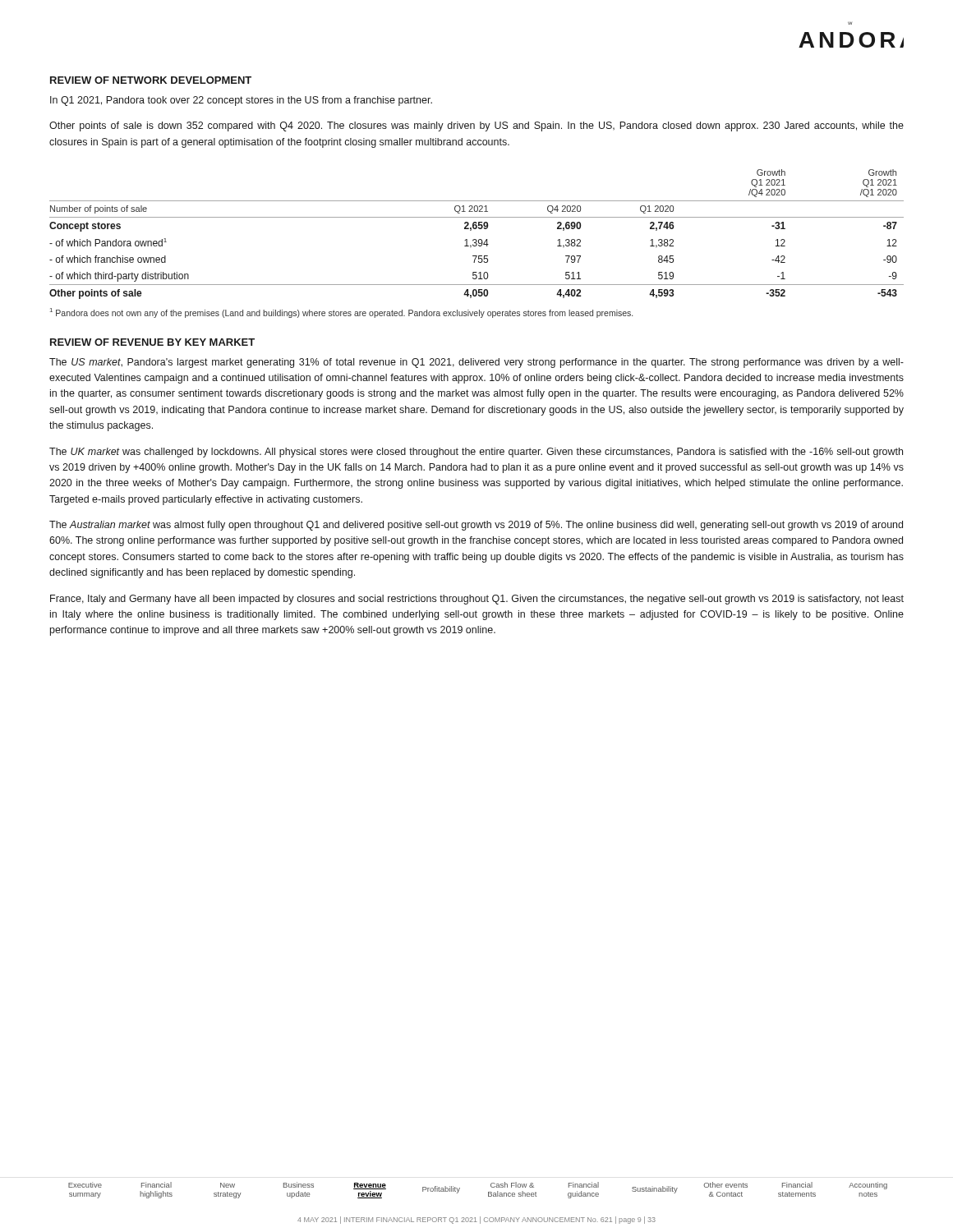This screenshot has height=1232, width=953.
Task: Find the block on this page that starts "The Australian market"
Action: click(x=476, y=549)
